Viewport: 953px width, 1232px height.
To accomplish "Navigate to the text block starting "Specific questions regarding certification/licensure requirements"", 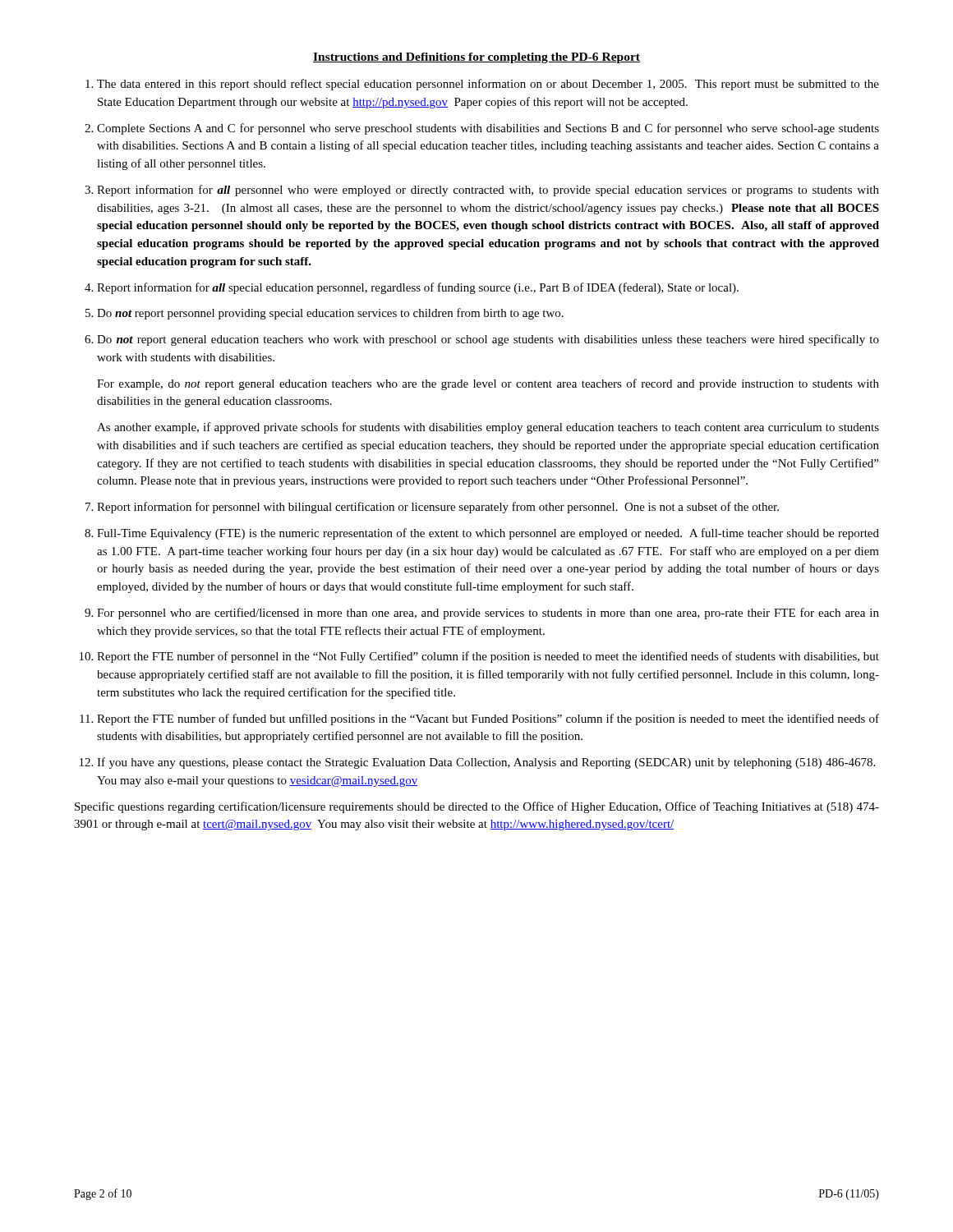I will tap(476, 815).
